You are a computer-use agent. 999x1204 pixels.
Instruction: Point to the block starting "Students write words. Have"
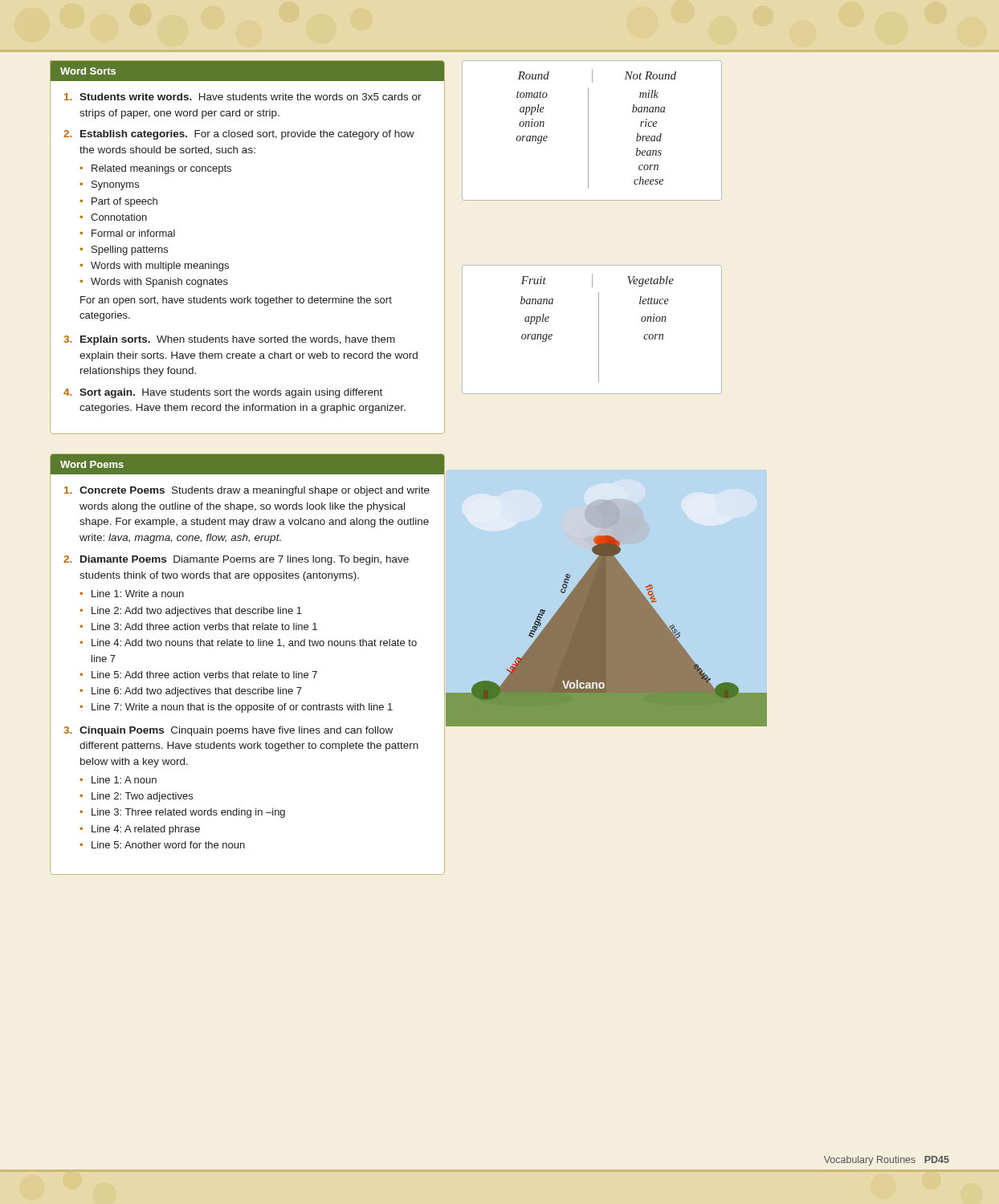247,105
